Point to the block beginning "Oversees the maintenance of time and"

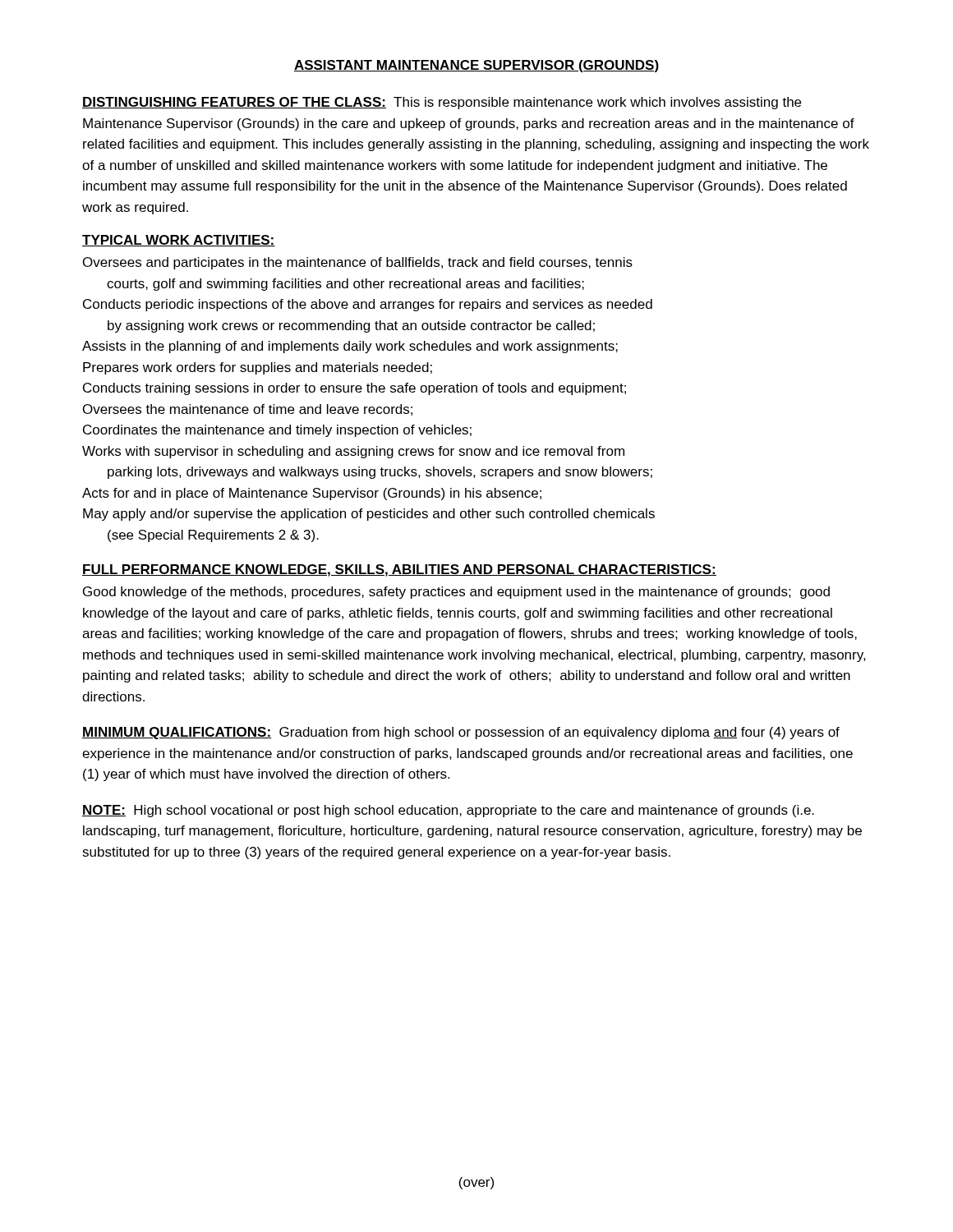248,409
